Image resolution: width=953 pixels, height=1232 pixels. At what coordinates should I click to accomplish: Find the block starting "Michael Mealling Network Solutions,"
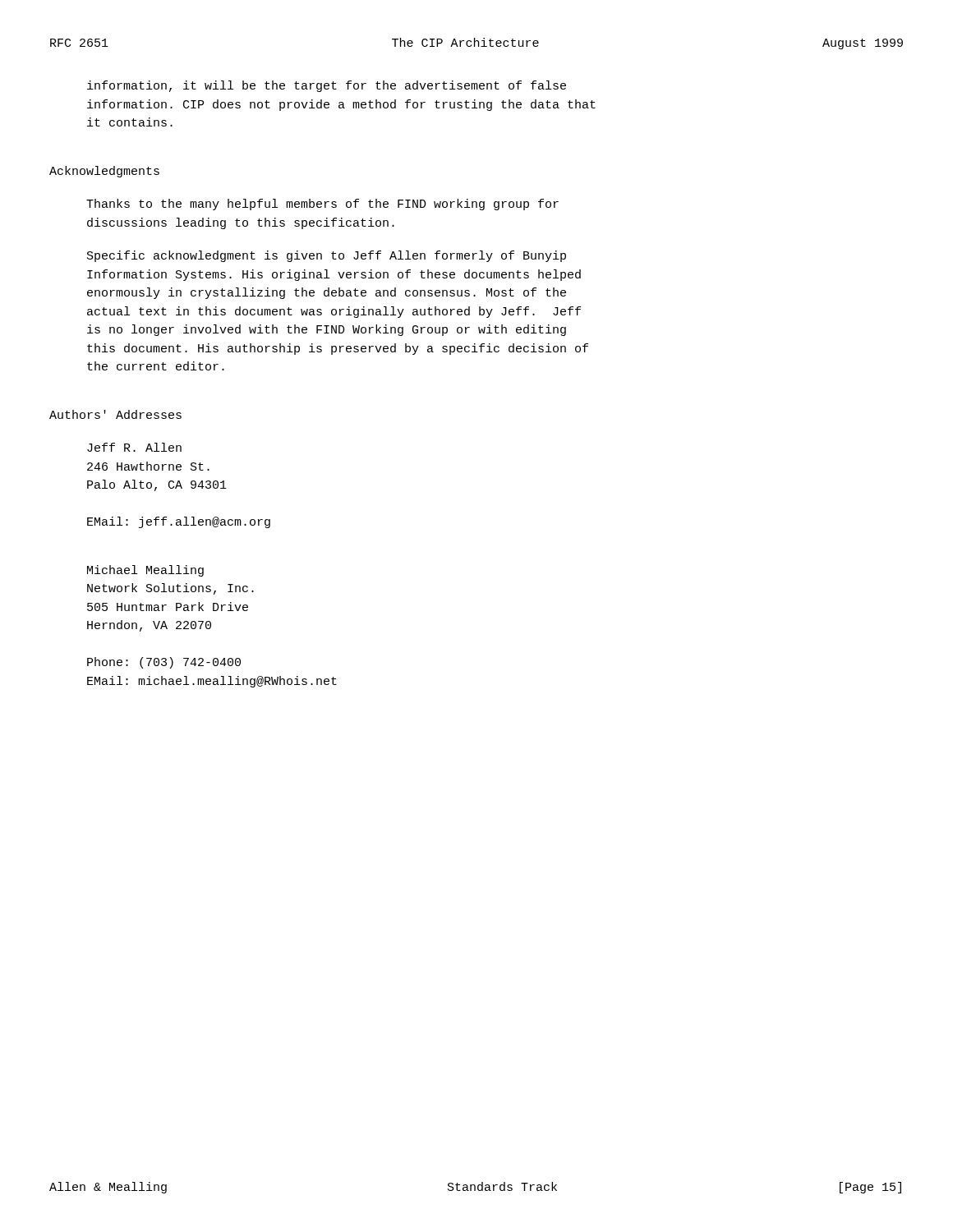click(x=212, y=626)
